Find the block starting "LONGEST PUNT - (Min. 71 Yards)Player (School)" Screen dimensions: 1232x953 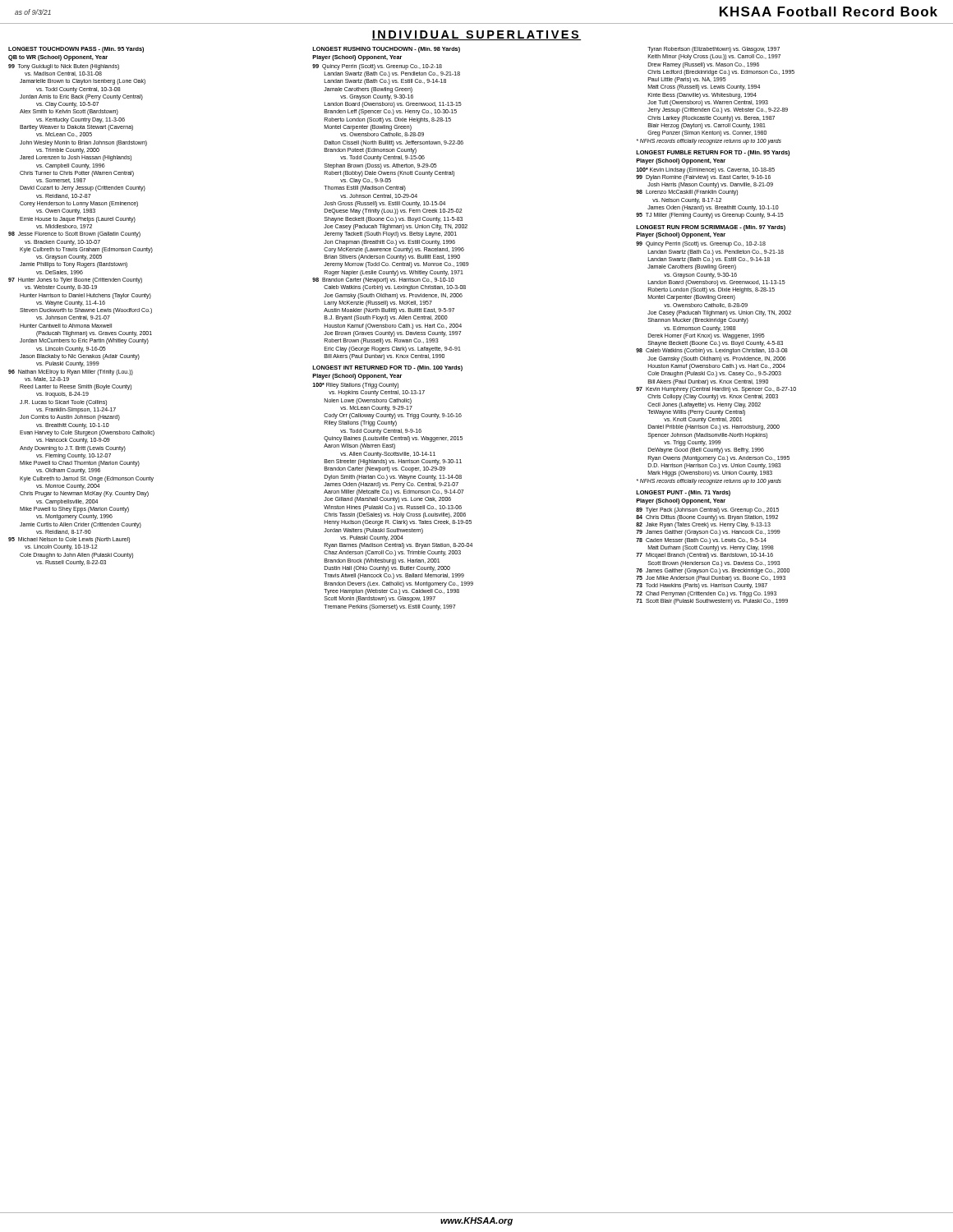(x=683, y=496)
